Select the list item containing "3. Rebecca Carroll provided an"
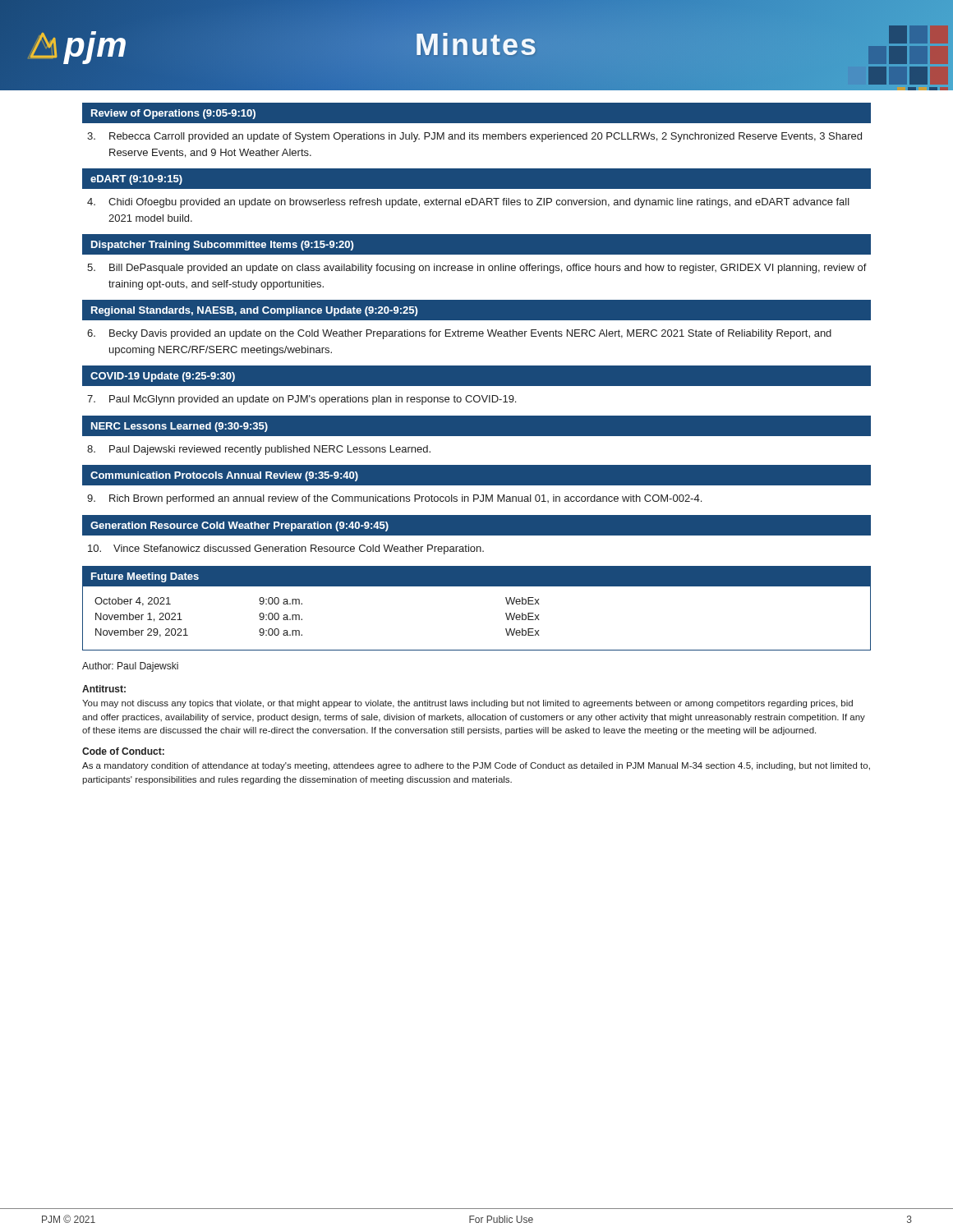The width and height of the screenshot is (953, 1232). (479, 144)
